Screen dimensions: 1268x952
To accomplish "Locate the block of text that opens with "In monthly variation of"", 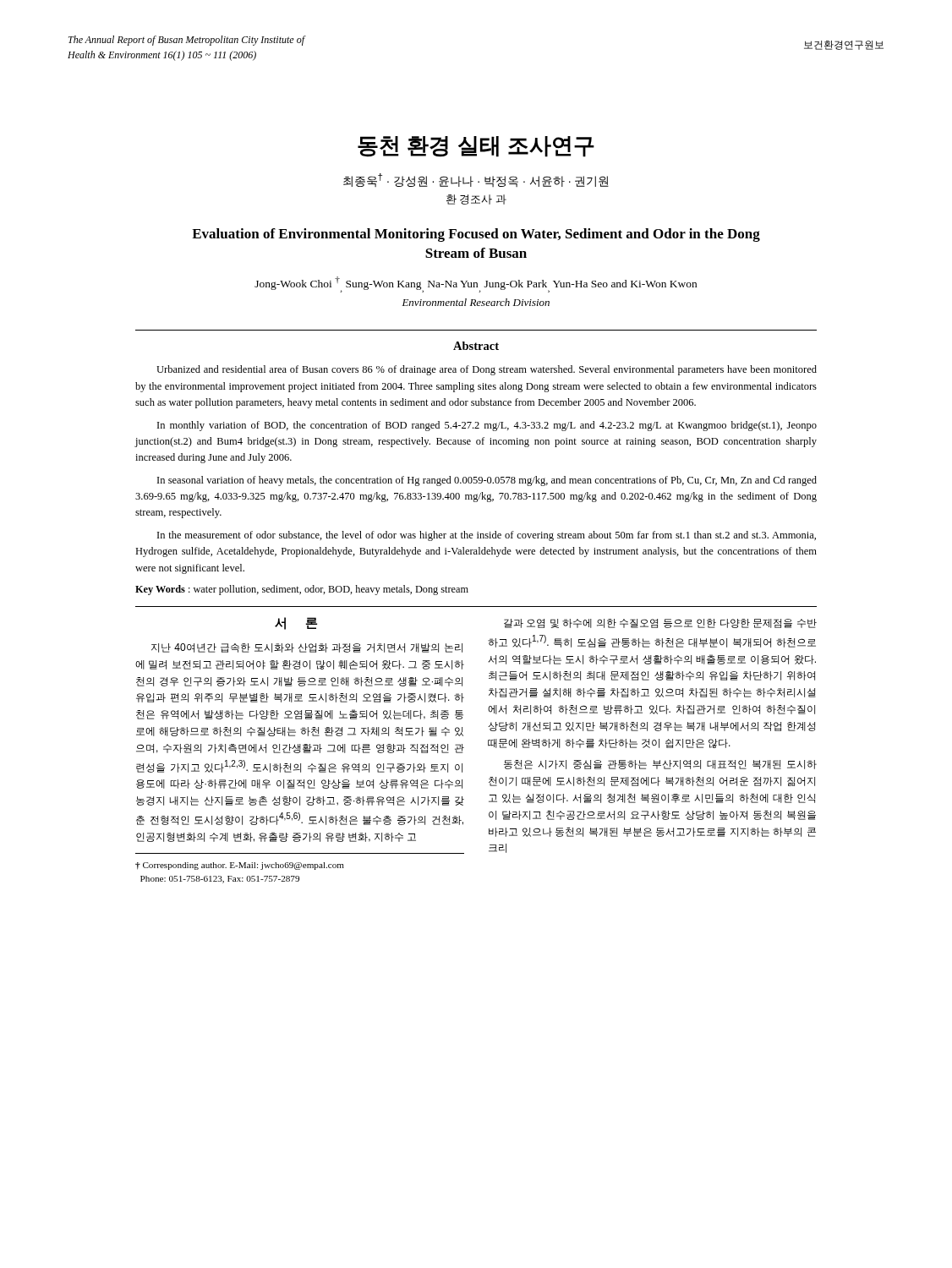I will click(476, 441).
